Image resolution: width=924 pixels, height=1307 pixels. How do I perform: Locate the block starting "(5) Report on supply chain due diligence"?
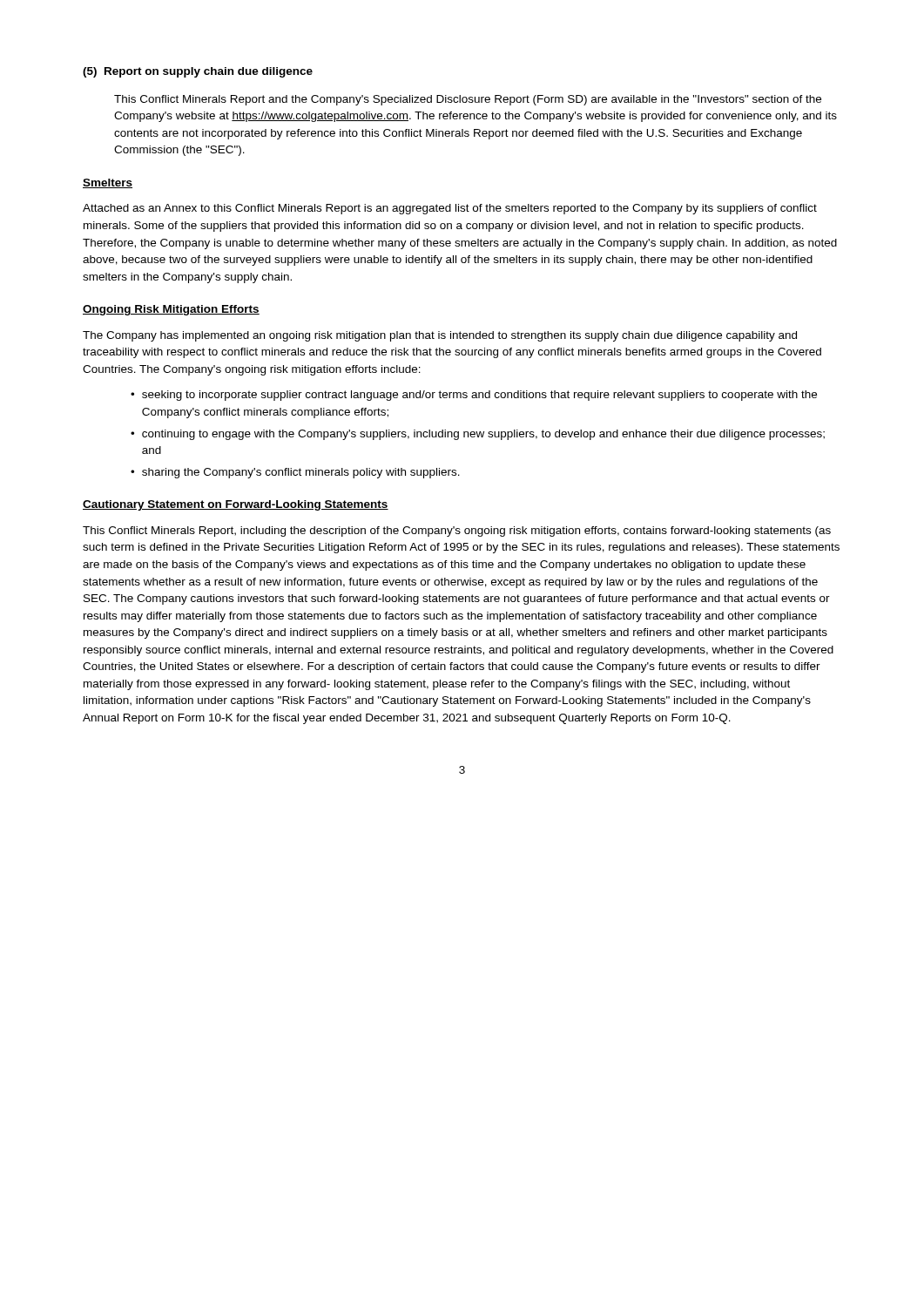[x=198, y=71]
